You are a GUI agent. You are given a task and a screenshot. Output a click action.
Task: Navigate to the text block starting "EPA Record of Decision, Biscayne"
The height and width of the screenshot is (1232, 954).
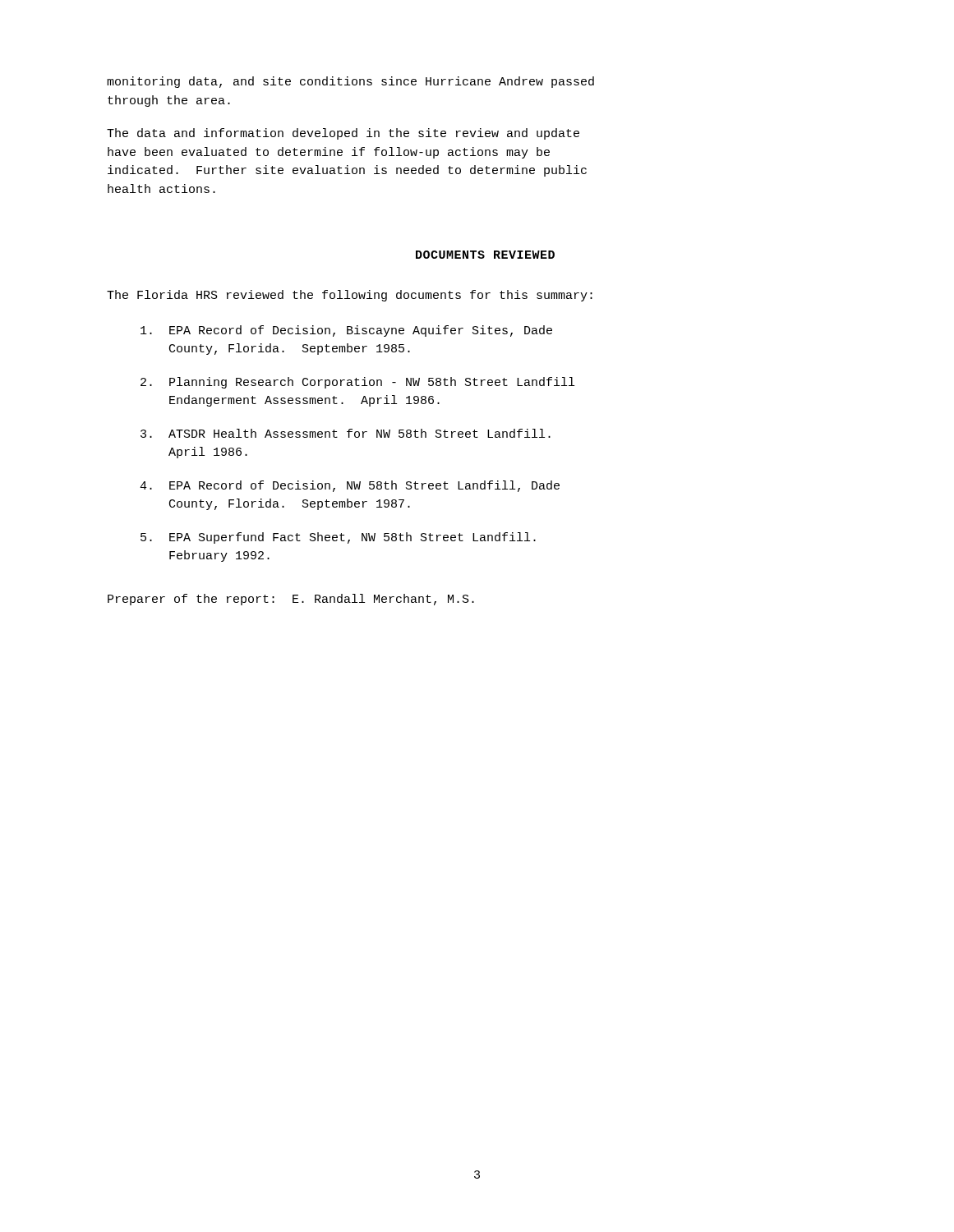(x=502, y=341)
